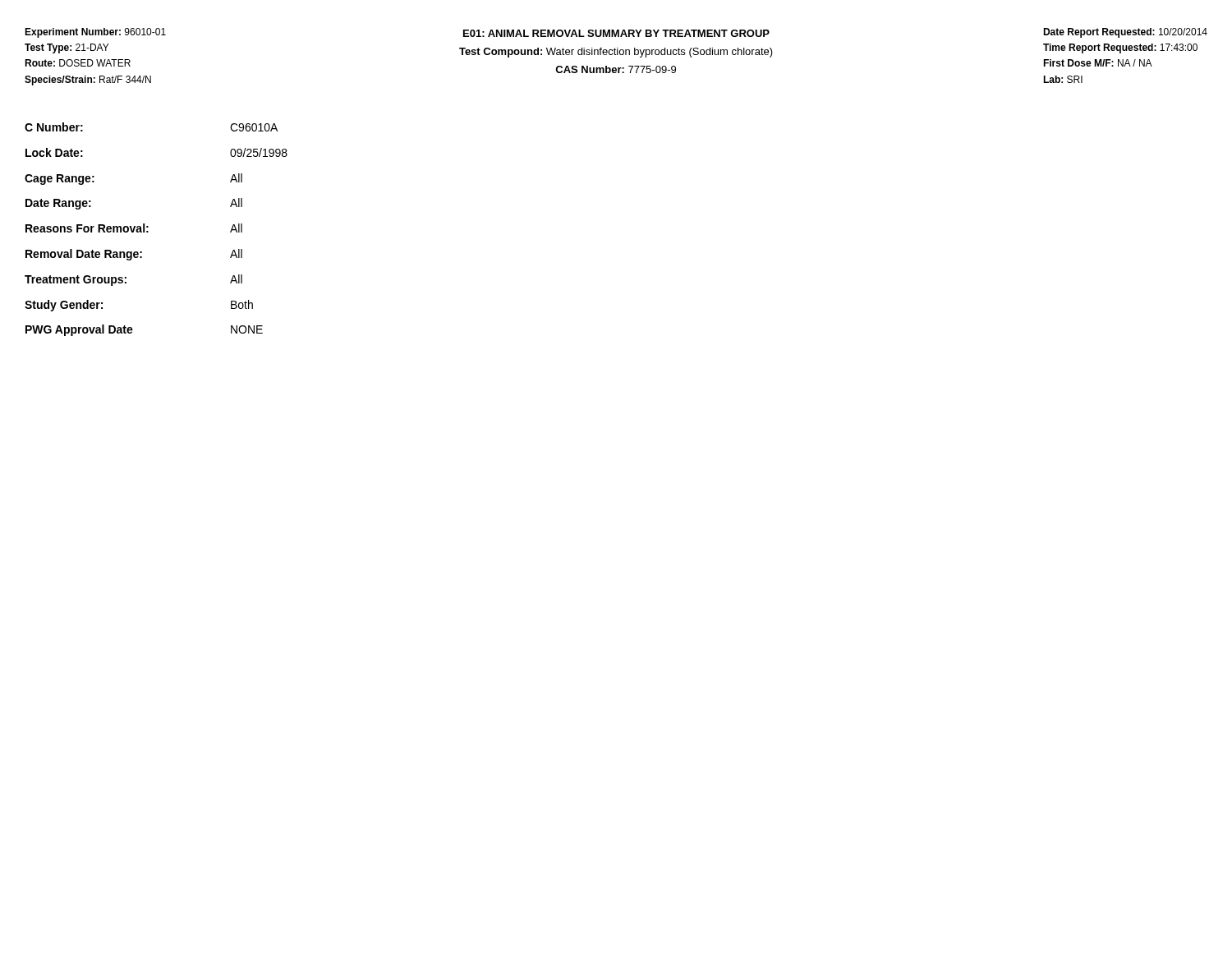Point to the block starting "Reasons For Removal: All"
Viewport: 1232px width, 953px height.
(x=134, y=229)
